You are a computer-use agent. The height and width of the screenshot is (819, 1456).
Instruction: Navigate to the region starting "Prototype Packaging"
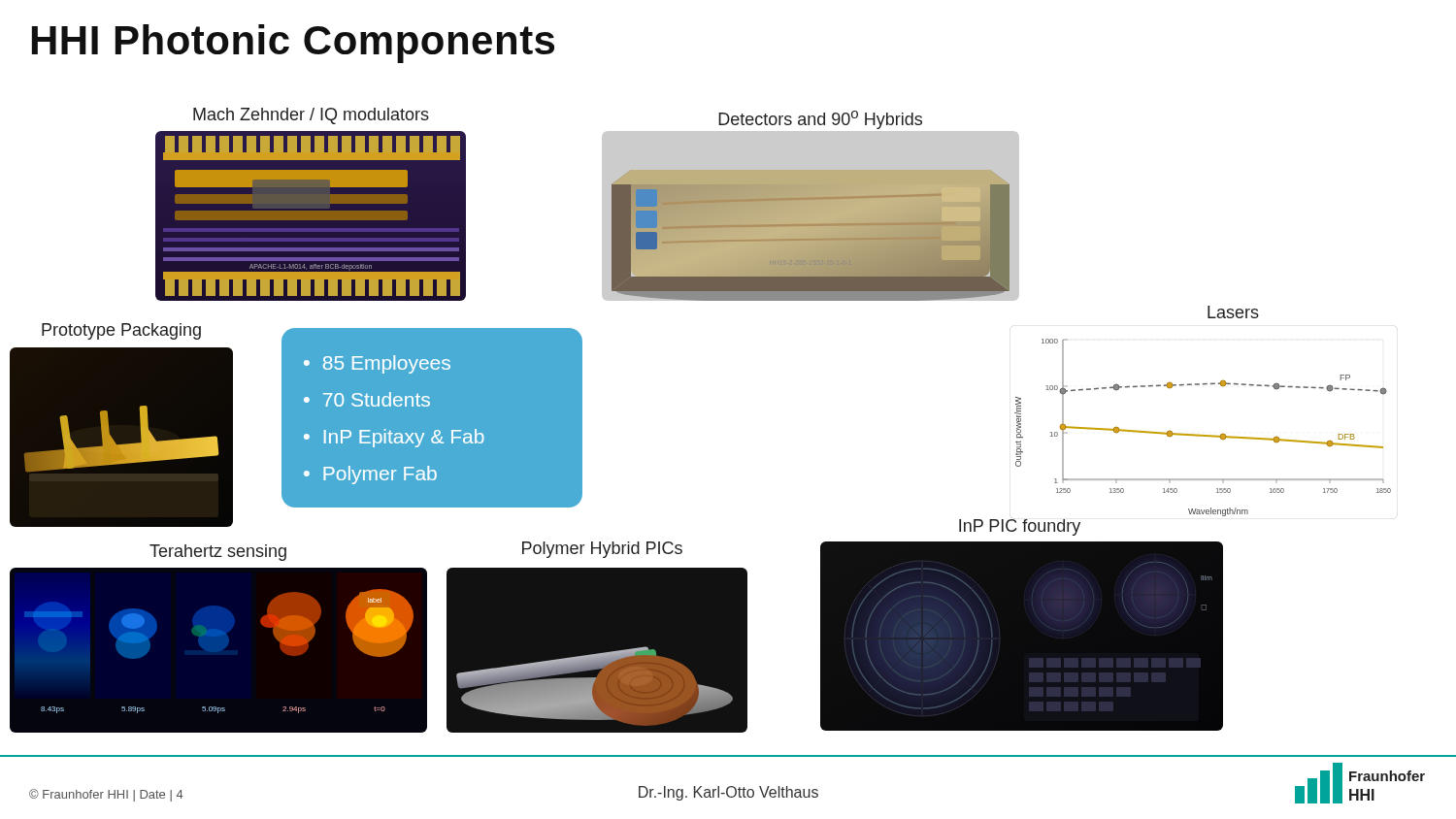121,330
